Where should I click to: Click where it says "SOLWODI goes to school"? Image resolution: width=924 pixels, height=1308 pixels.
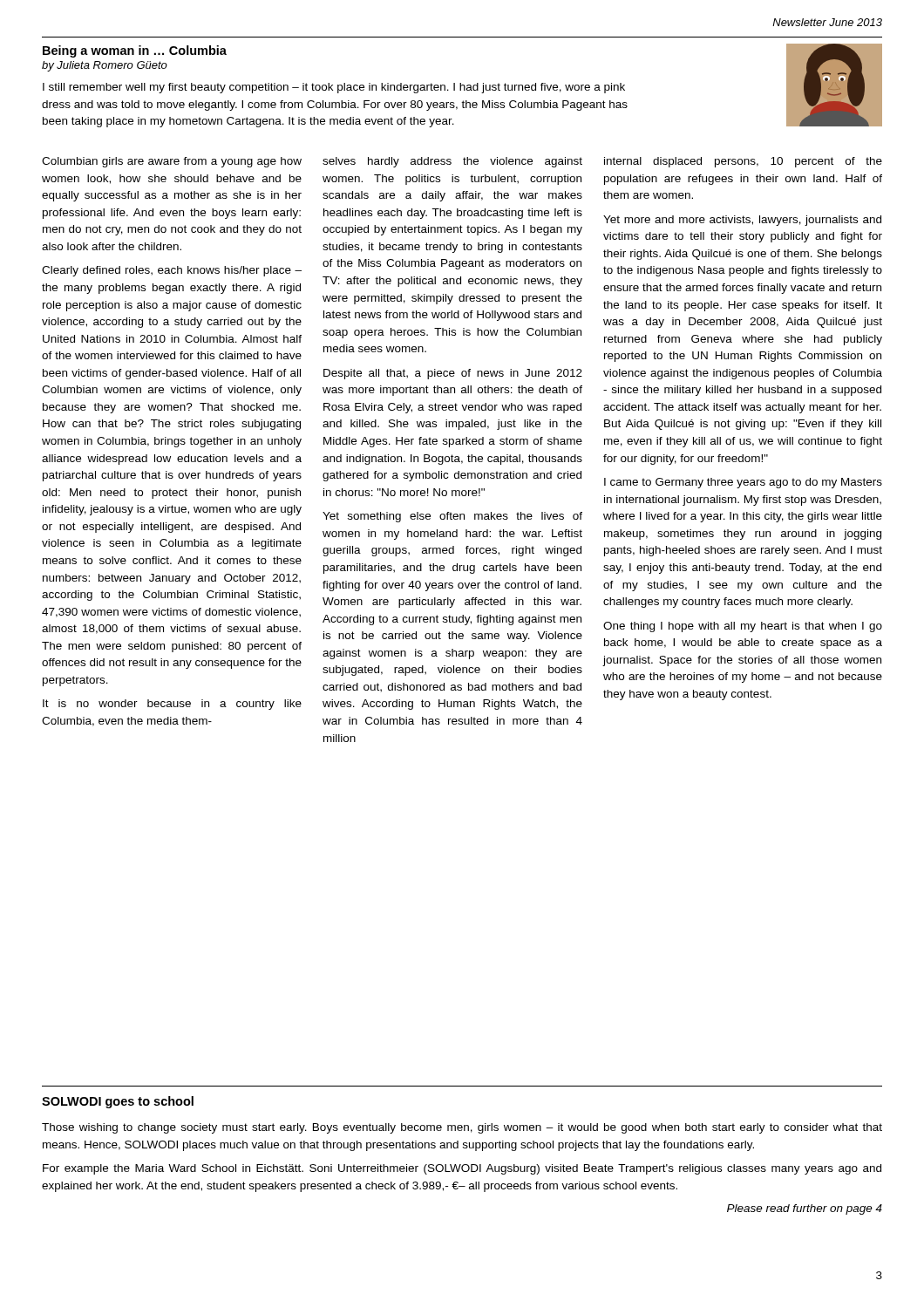pyautogui.click(x=118, y=1101)
